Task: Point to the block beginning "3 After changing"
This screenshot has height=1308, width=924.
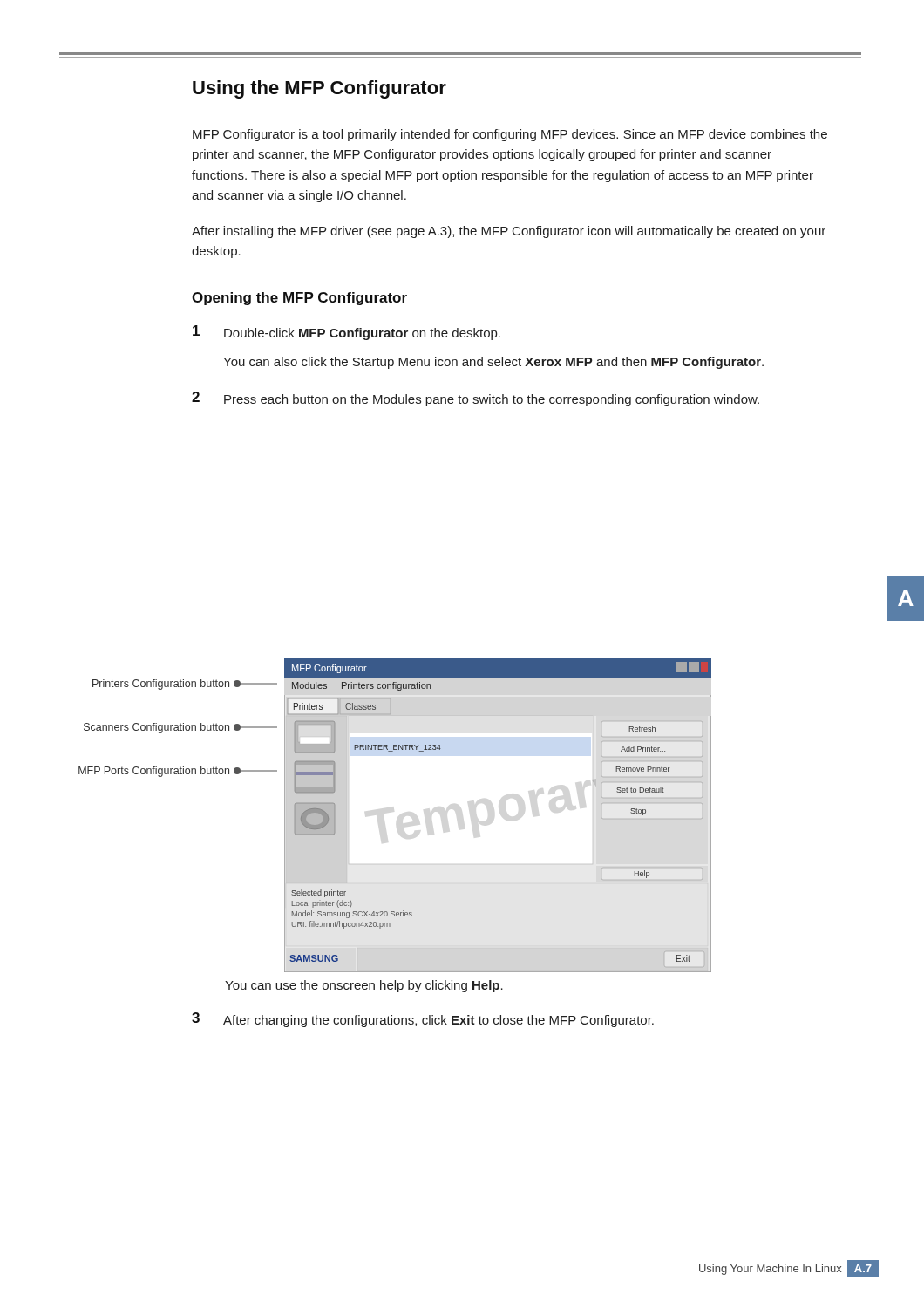Action: point(510,1020)
